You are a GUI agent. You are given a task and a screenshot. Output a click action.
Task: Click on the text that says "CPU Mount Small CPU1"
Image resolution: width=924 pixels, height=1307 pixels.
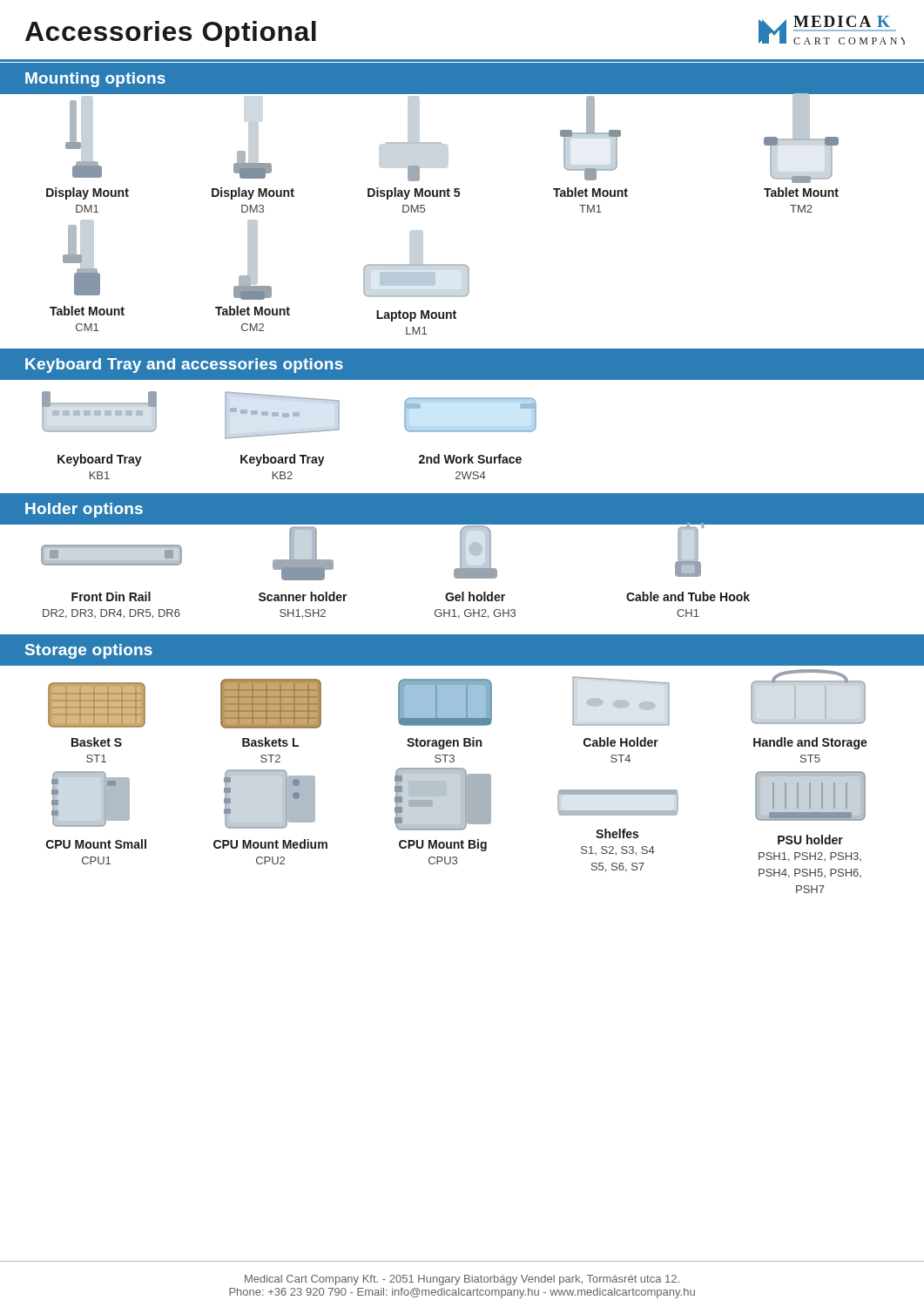point(96,852)
